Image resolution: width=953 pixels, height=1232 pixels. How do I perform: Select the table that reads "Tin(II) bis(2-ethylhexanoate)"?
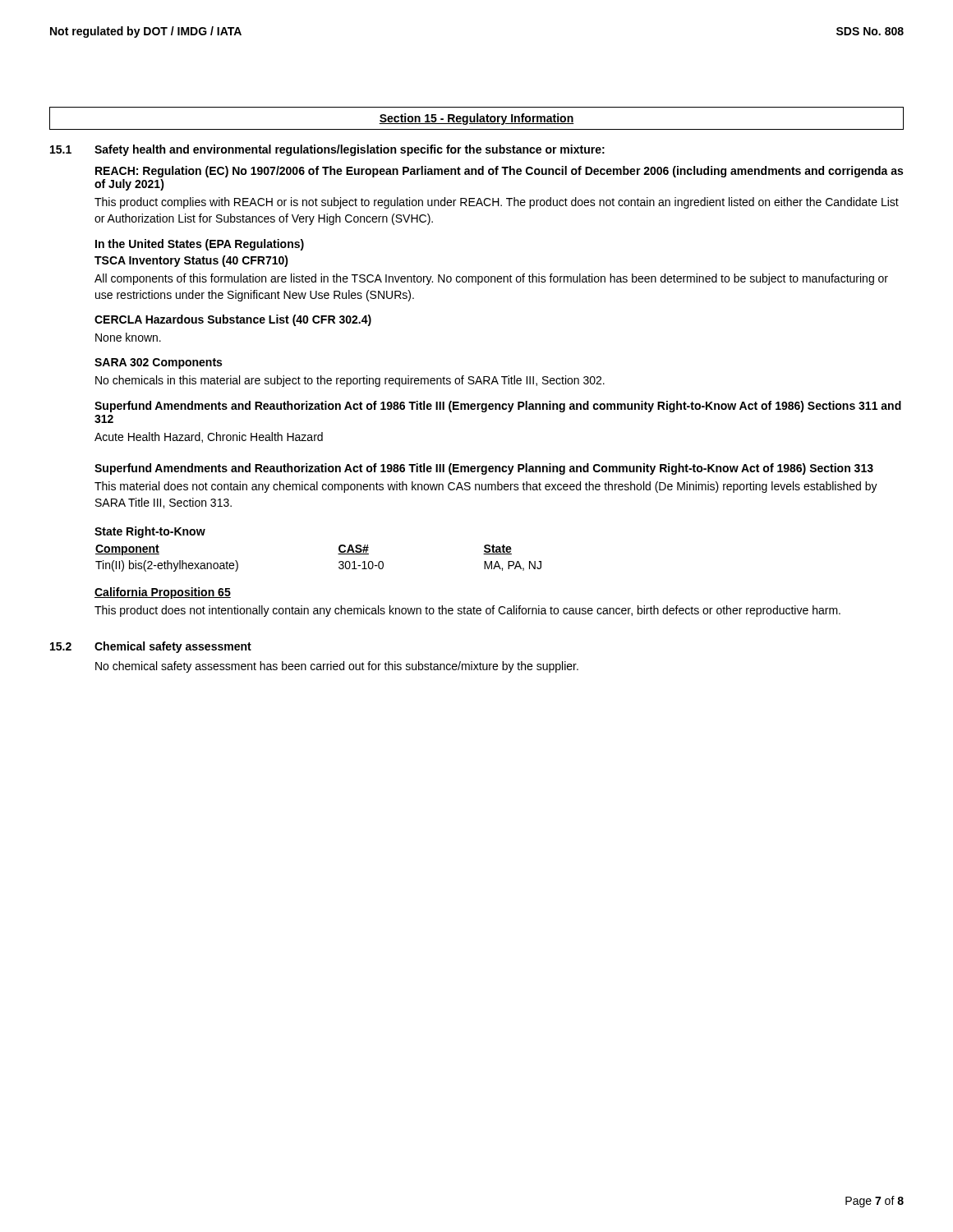point(499,557)
